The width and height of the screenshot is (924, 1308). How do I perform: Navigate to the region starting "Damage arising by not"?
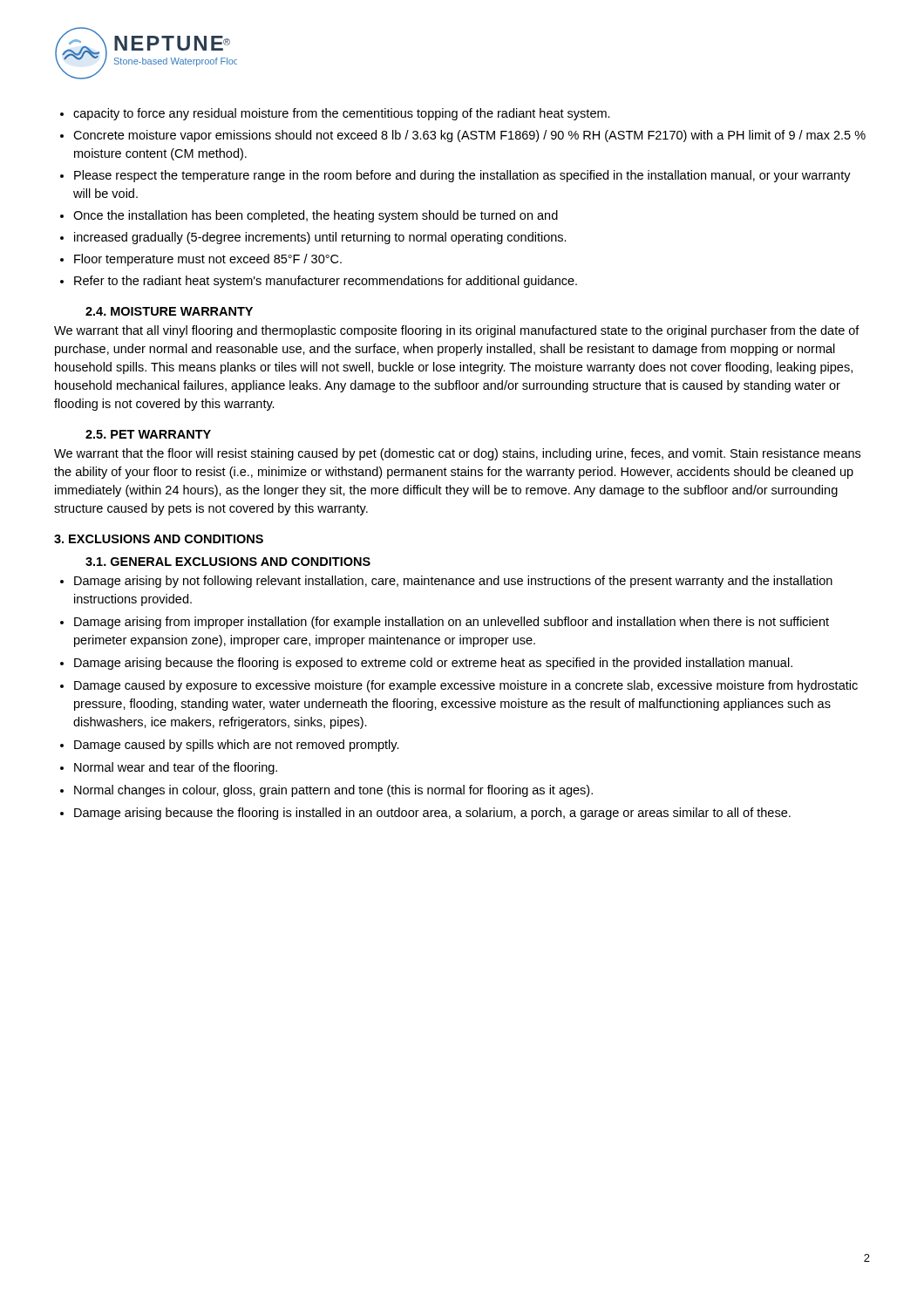[x=453, y=590]
